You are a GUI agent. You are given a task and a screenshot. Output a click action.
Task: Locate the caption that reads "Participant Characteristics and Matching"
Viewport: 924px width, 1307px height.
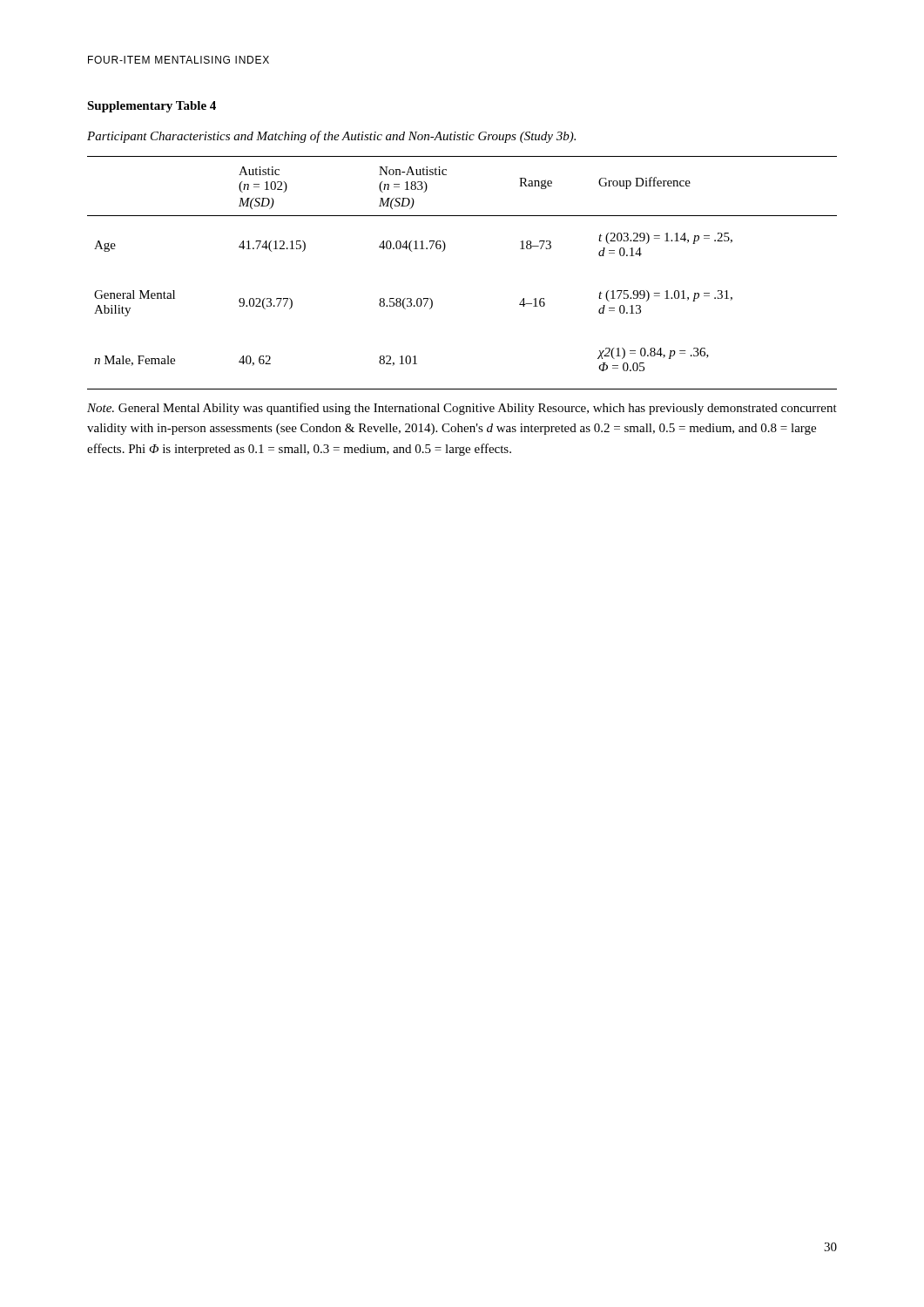click(x=332, y=136)
